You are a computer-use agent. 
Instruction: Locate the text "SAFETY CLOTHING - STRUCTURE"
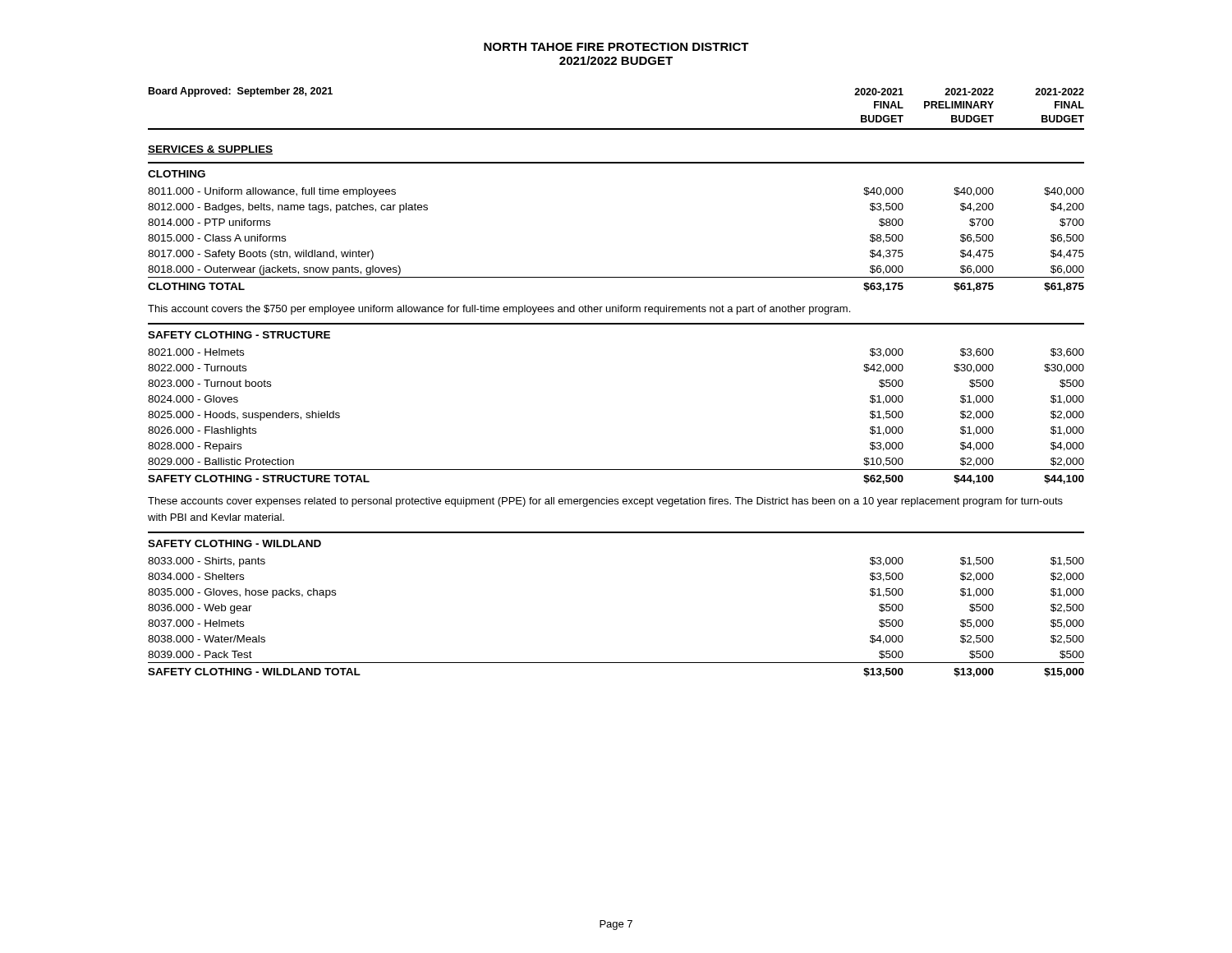click(x=239, y=335)
